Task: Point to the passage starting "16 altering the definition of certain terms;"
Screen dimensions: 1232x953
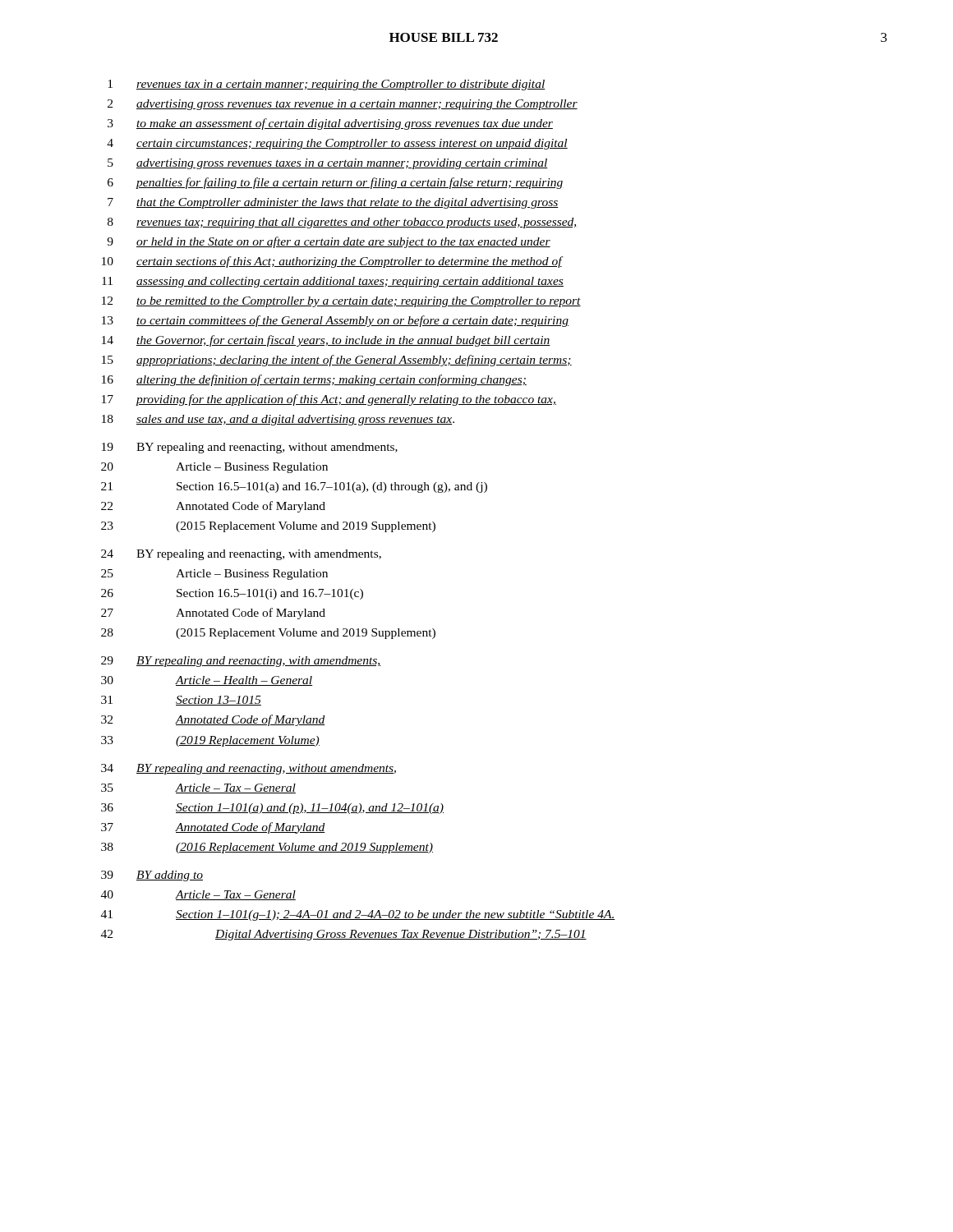Action: point(485,380)
